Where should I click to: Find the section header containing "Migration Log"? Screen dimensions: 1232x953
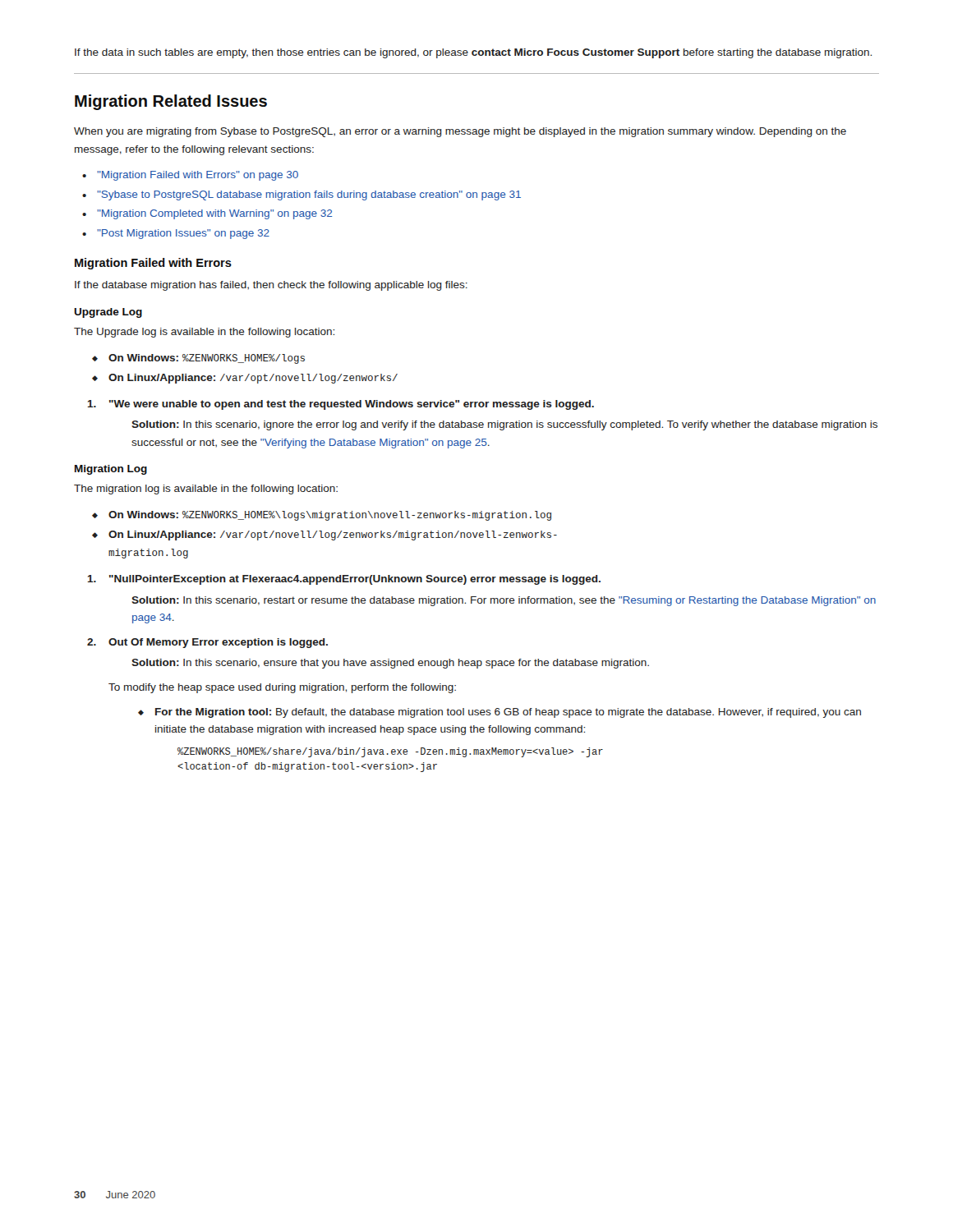(111, 469)
